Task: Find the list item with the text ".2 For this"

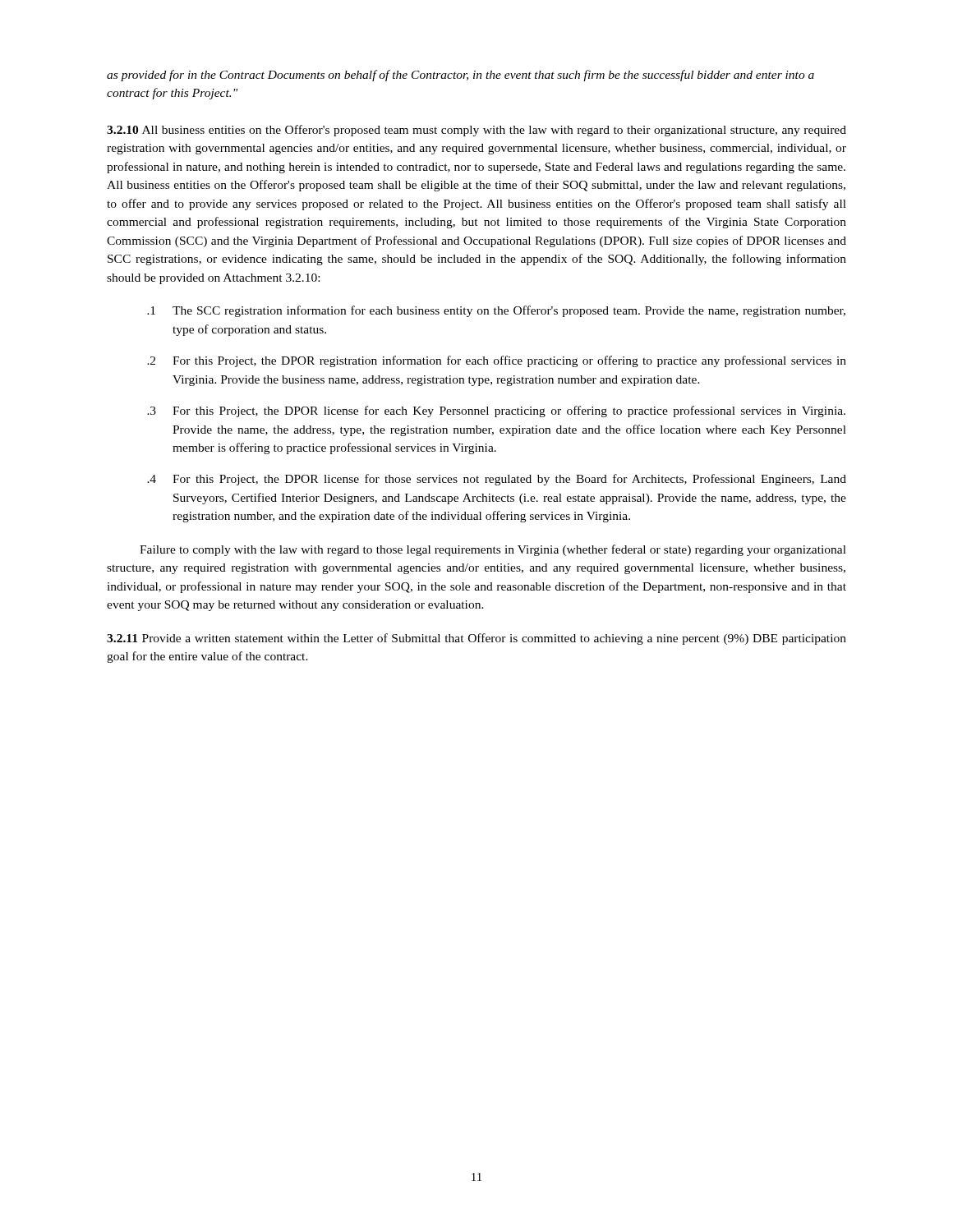Action: [476, 370]
